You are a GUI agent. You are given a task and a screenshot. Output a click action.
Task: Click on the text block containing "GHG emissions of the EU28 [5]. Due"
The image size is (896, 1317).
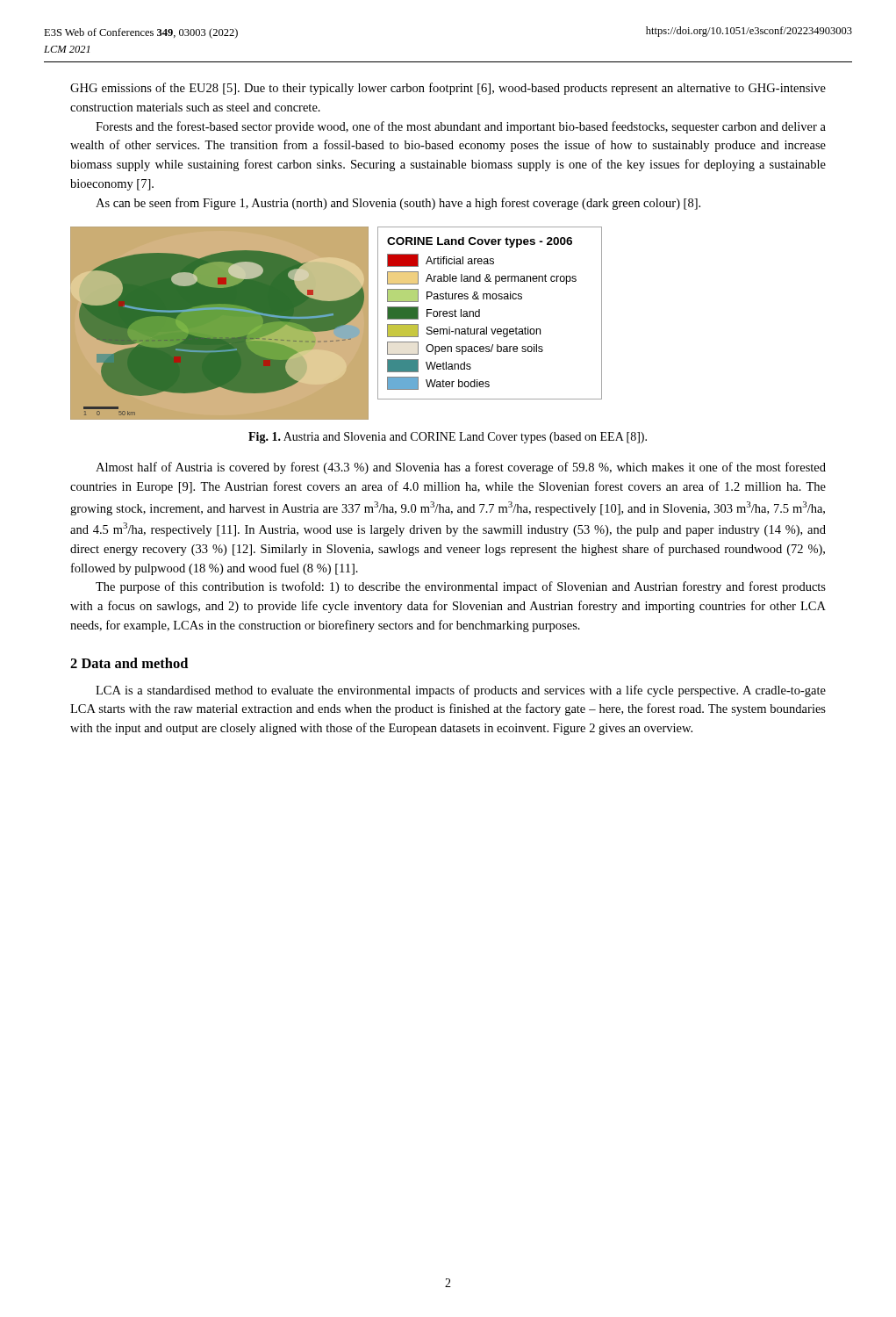click(448, 98)
